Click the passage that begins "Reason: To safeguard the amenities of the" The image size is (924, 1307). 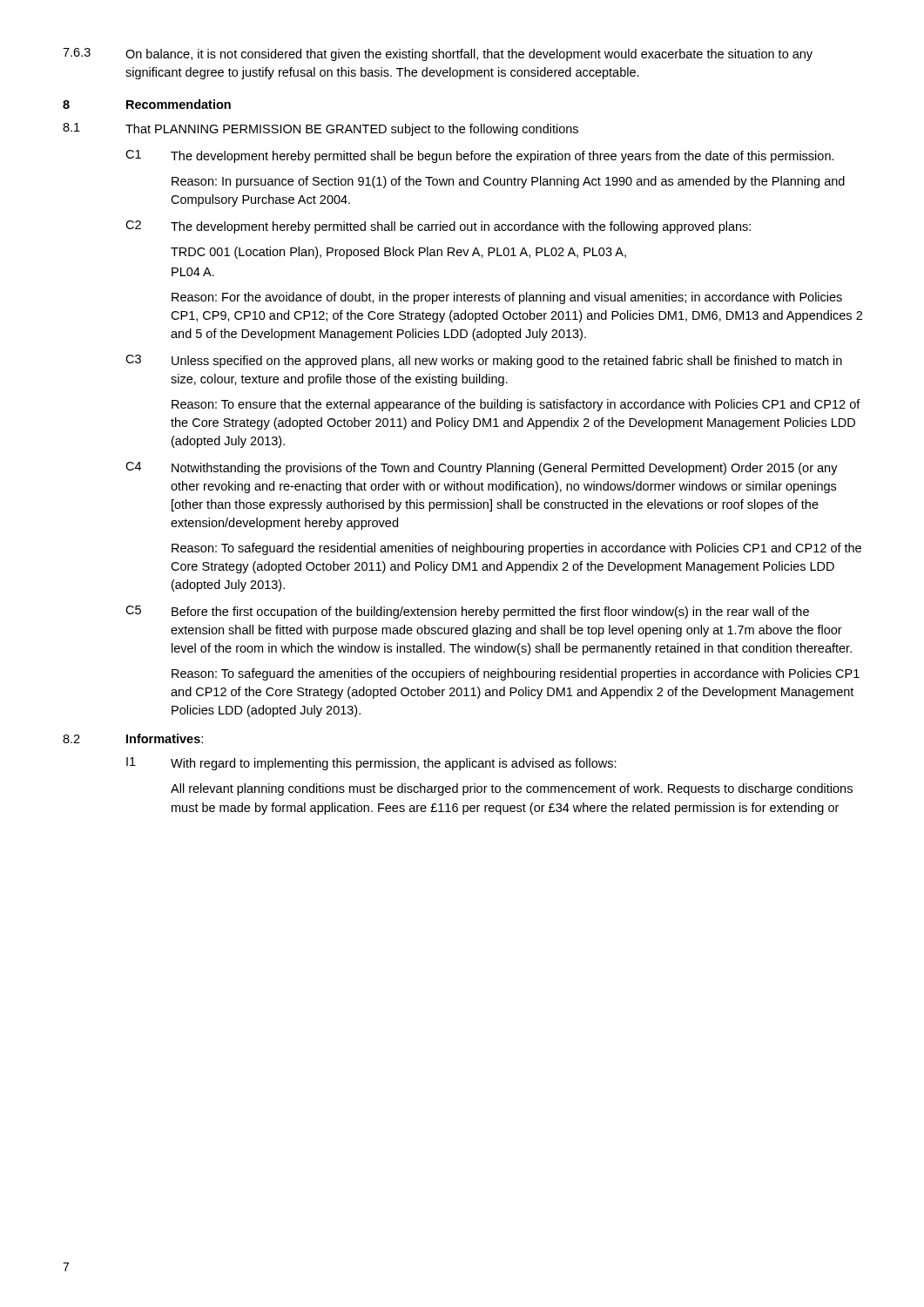coord(515,692)
